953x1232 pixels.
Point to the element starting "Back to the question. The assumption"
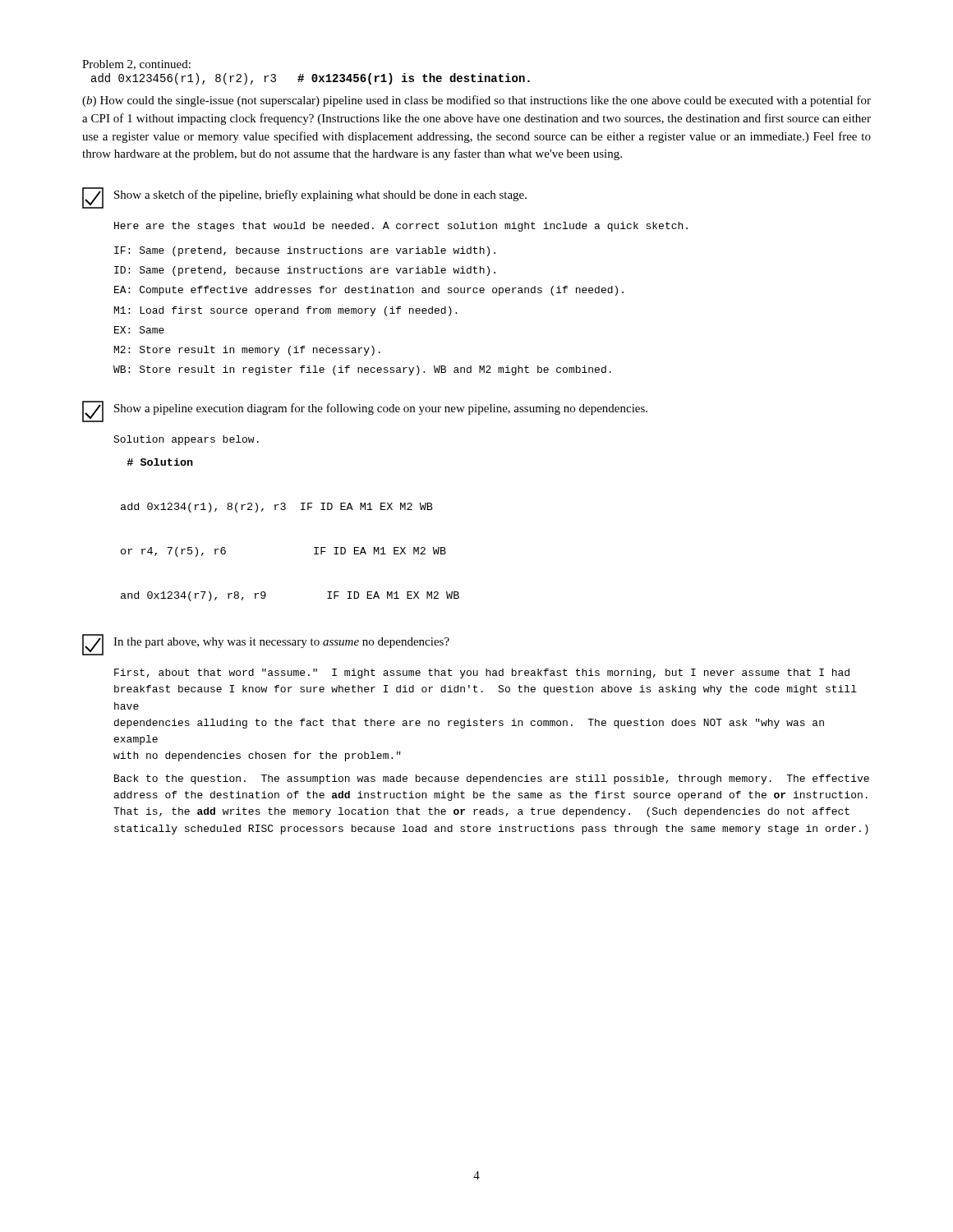click(x=492, y=804)
